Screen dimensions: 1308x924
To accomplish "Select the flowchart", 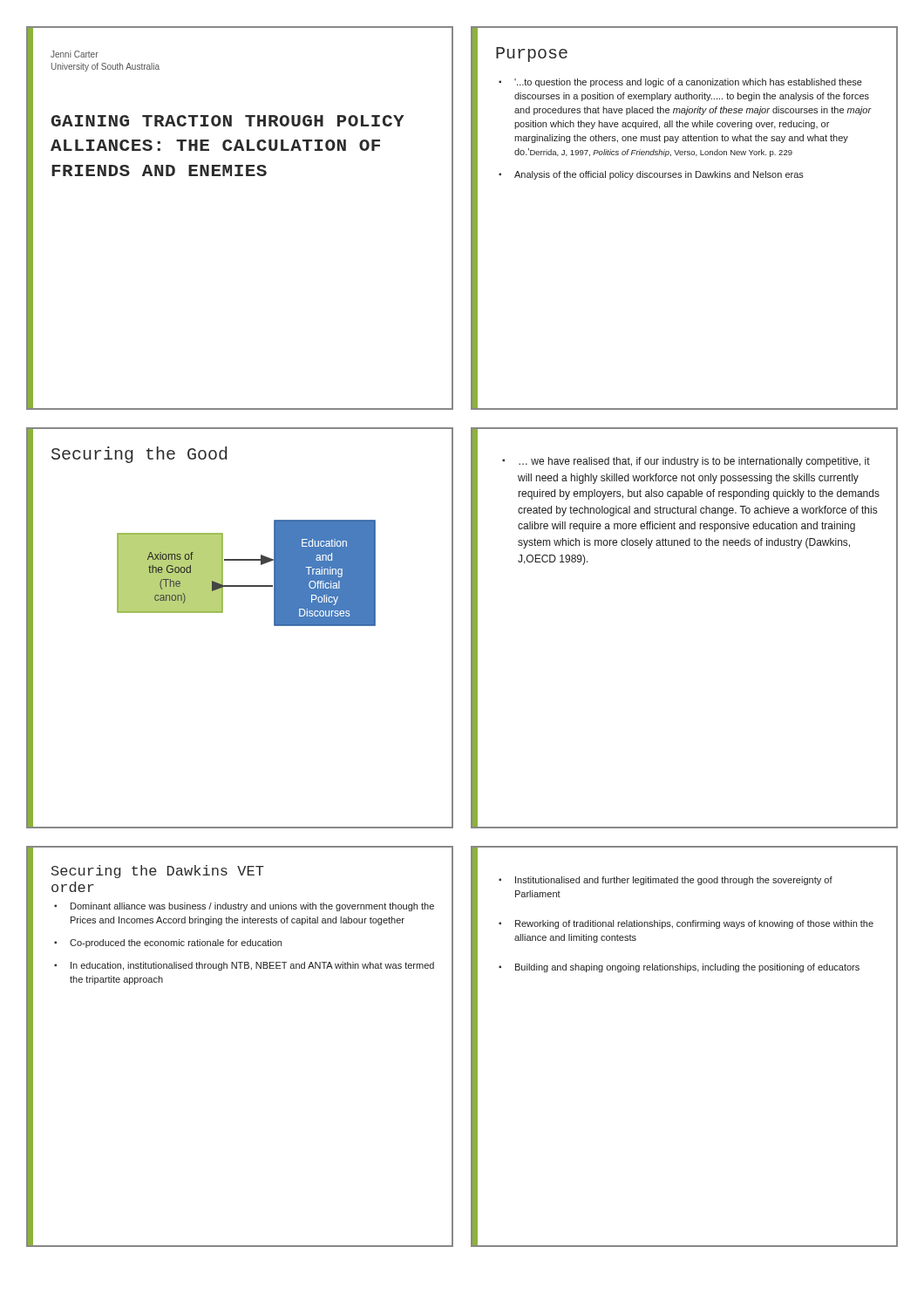I will (x=240, y=573).
